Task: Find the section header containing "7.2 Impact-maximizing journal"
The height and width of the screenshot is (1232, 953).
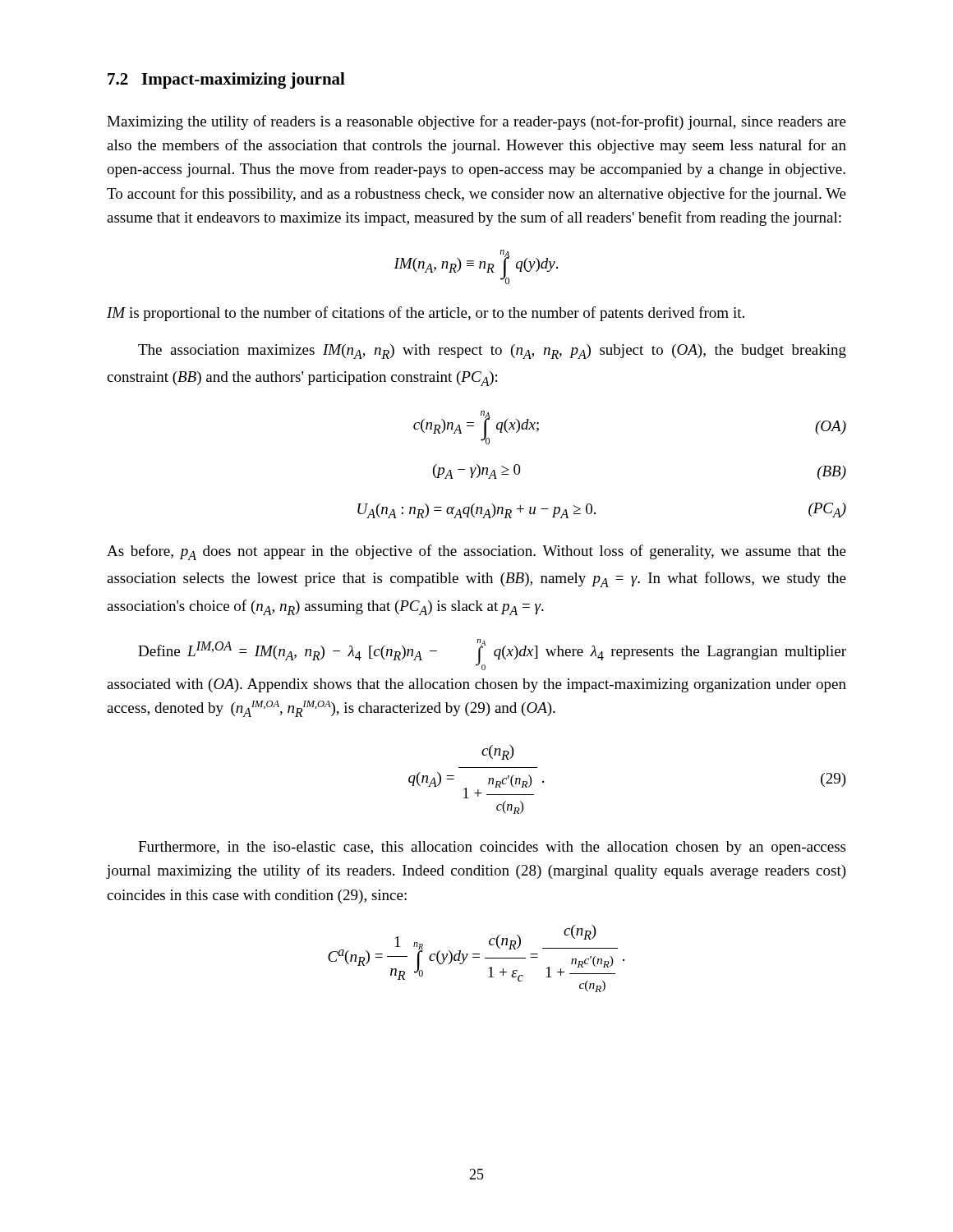Action: (226, 79)
